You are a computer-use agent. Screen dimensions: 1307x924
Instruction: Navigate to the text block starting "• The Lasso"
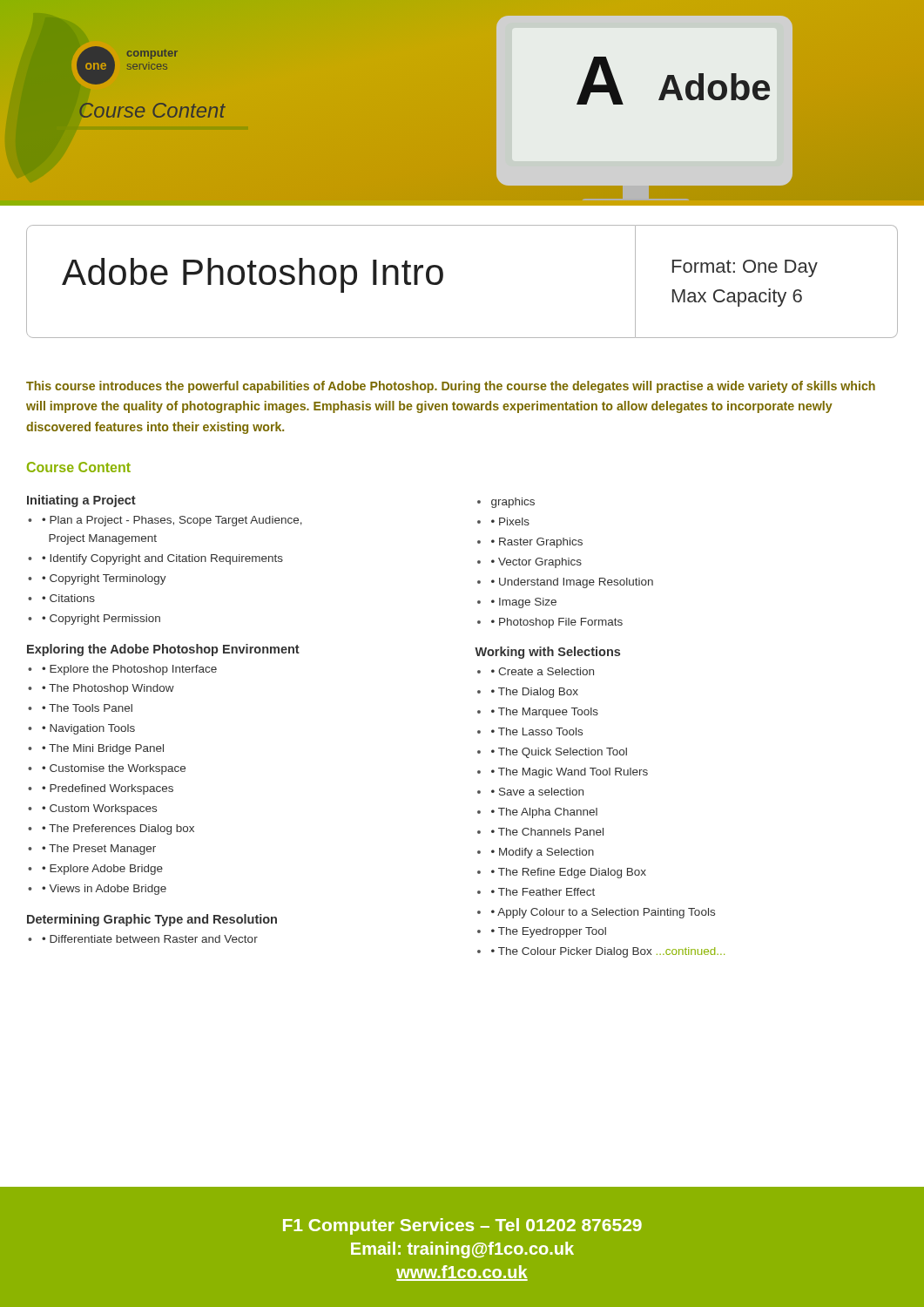[x=537, y=732]
